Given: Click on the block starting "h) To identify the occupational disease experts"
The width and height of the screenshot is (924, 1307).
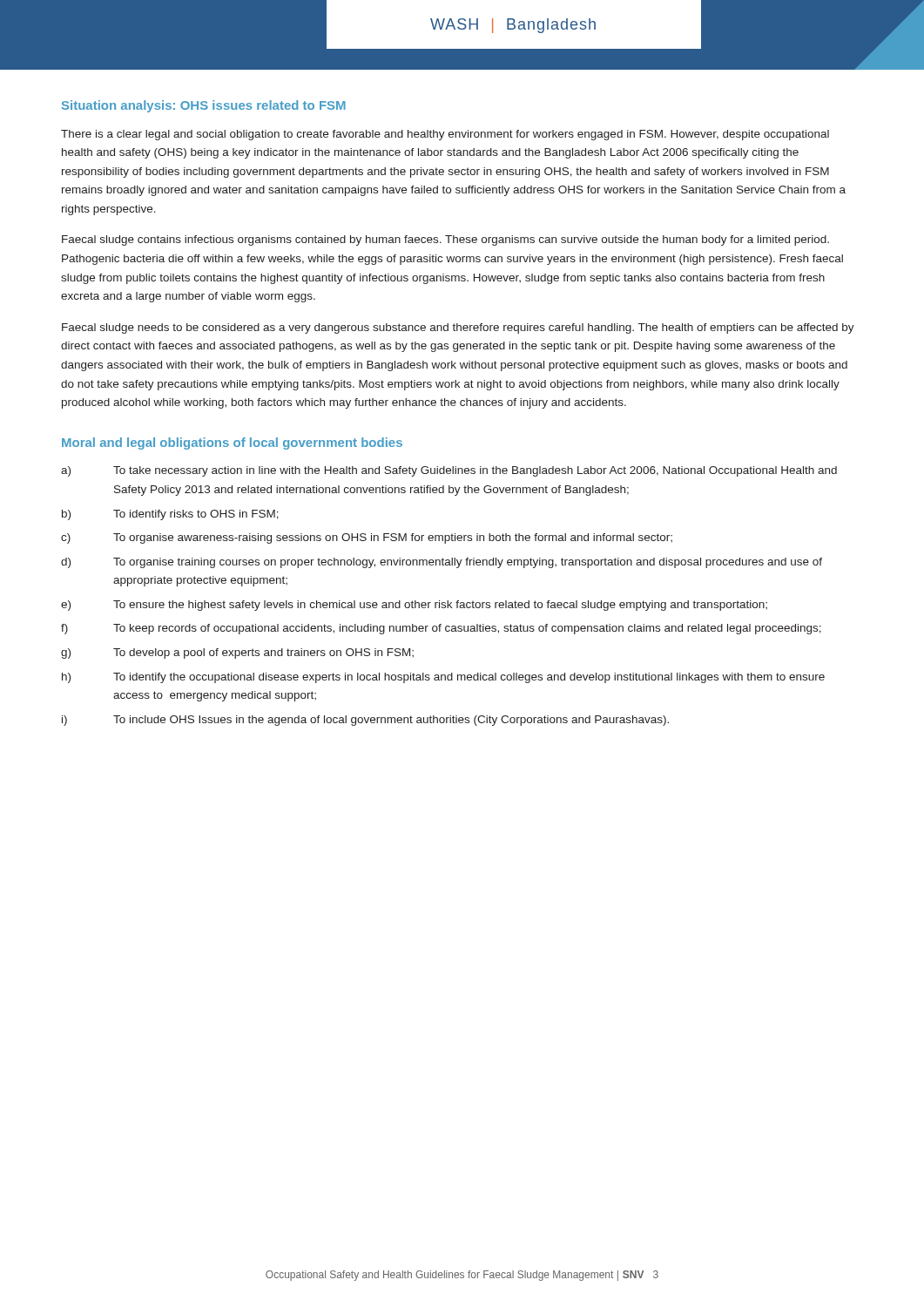Looking at the screenshot, I should click(x=462, y=686).
